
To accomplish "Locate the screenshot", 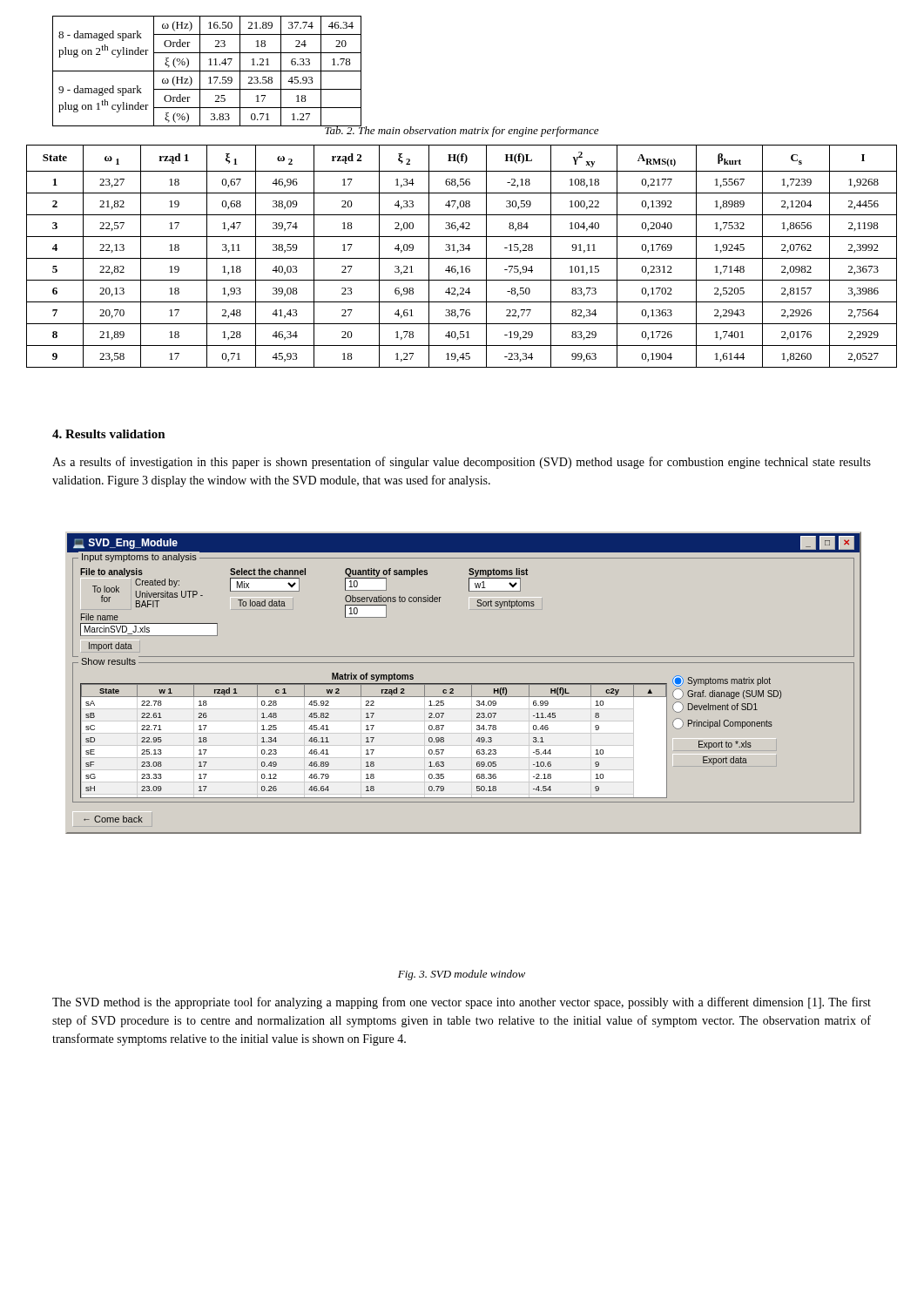I will click(x=462, y=683).
